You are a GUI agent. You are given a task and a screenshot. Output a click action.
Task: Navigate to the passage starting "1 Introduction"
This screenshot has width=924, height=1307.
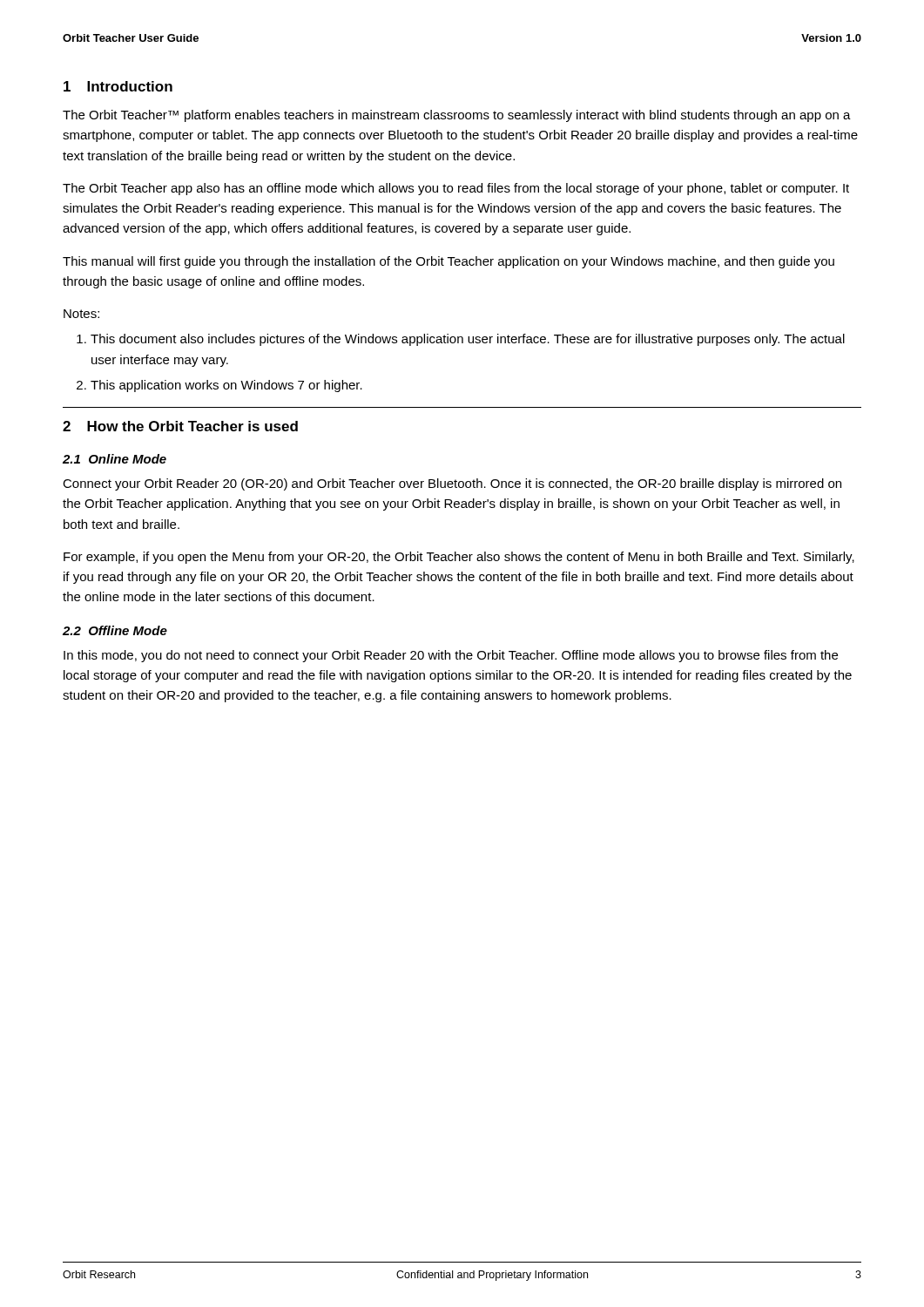[118, 87]
